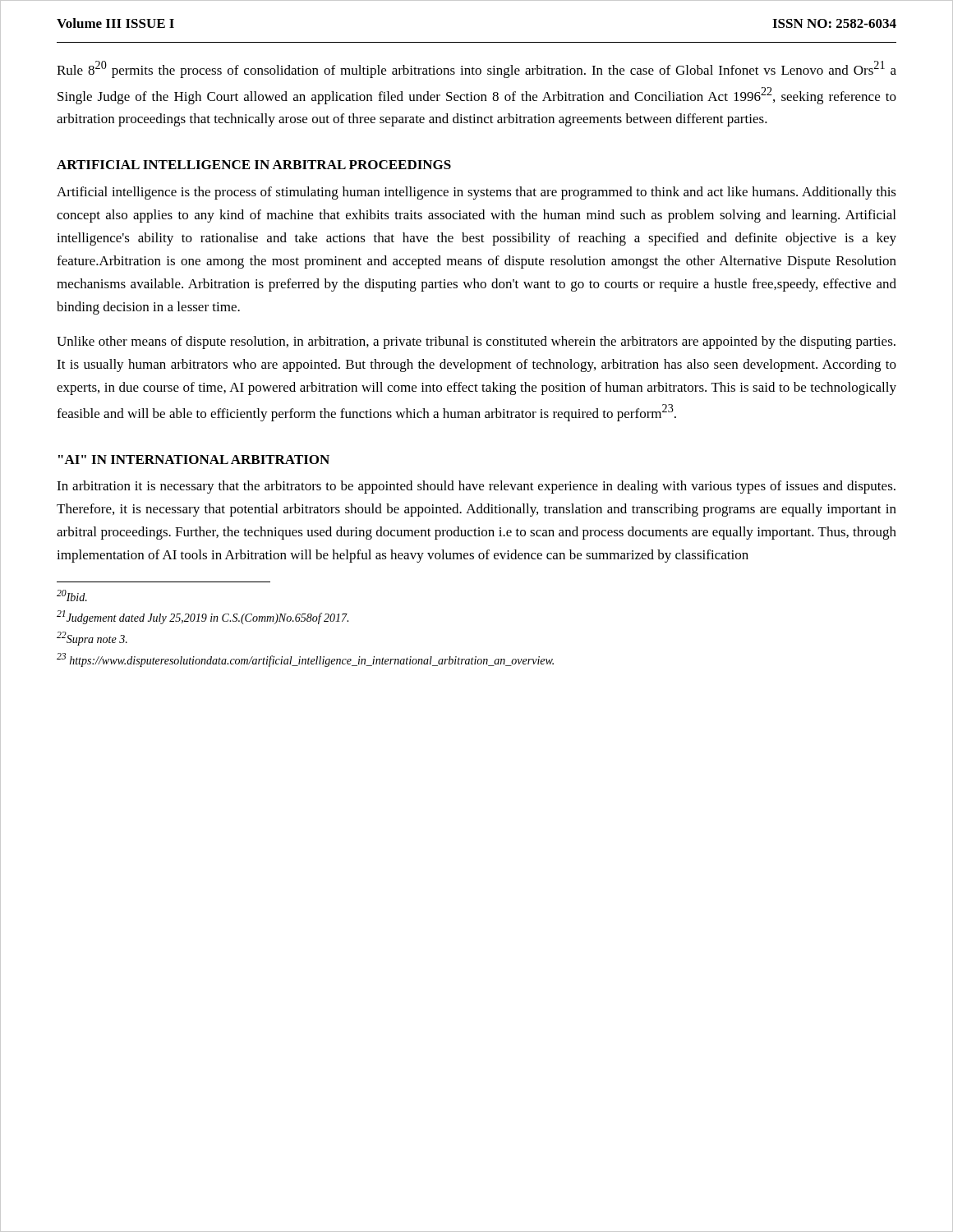Click on the passage starting "Unlike other means of dispute resolution, in"
Image resolution: width=953 pixels, height=1232 pixels.
click(x=476, y=378)
